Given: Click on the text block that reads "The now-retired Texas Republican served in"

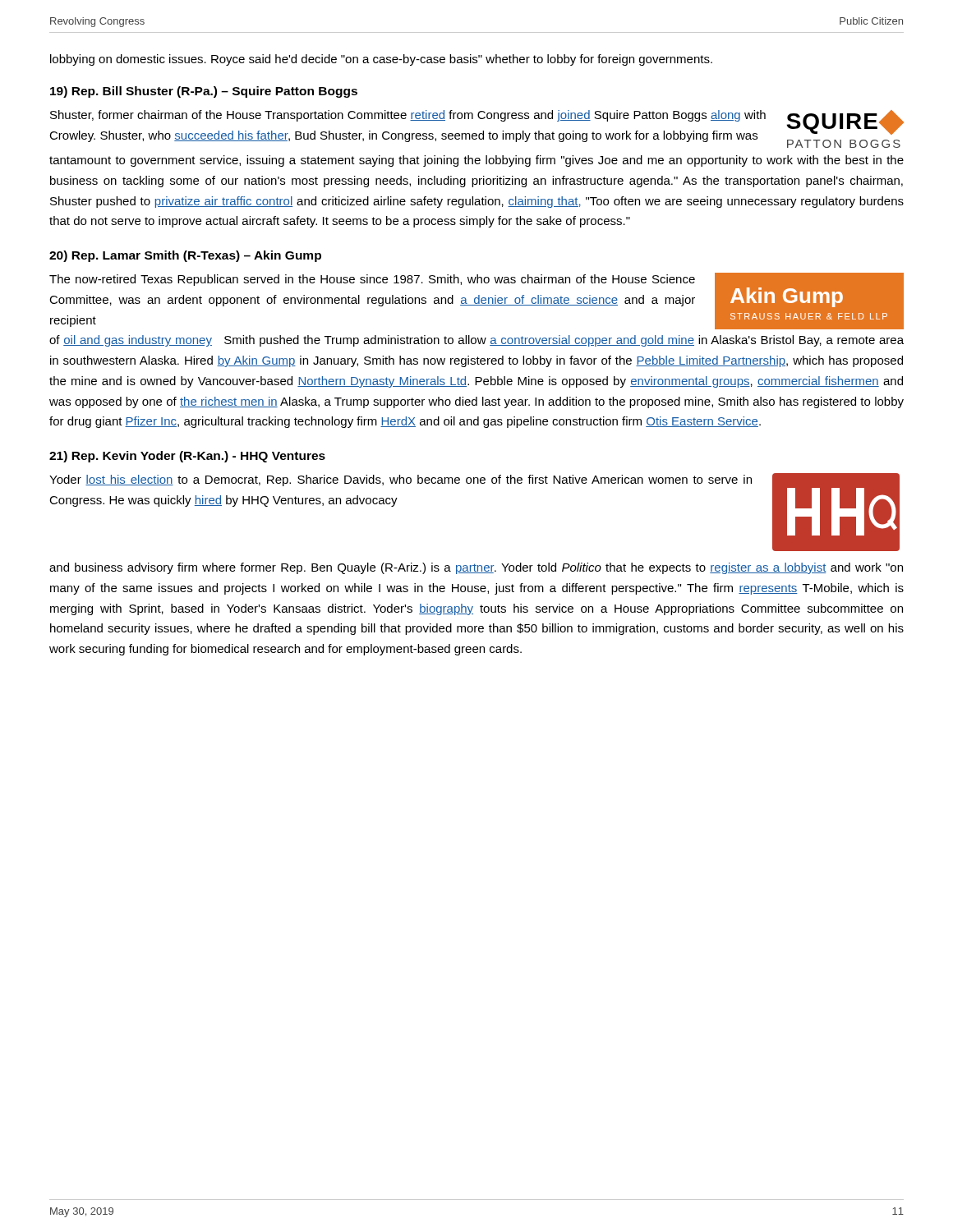Looking at the screenshot, I should tap(372, 299).
